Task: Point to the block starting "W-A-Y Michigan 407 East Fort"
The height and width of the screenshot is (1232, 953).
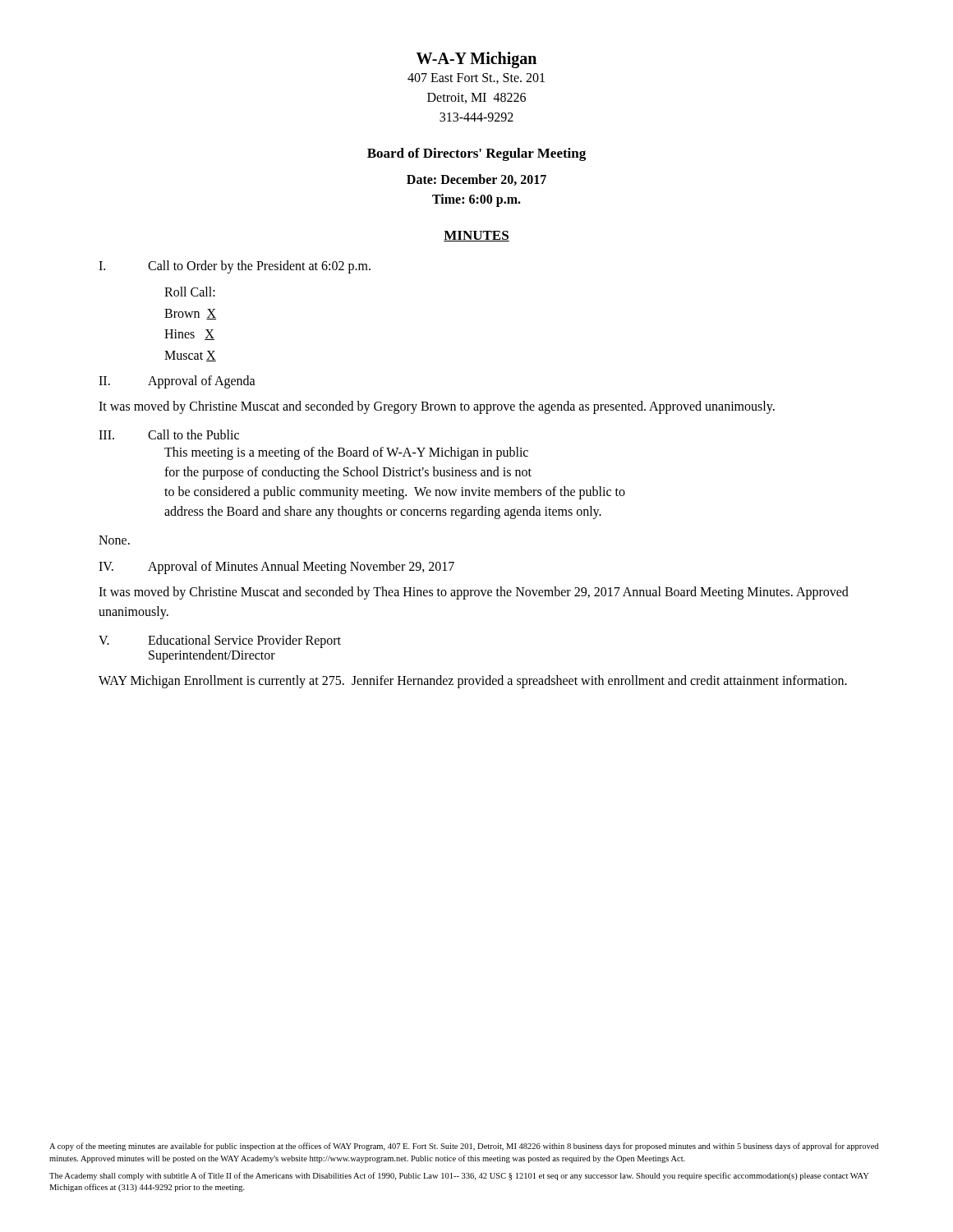Action: click(476, 88)
